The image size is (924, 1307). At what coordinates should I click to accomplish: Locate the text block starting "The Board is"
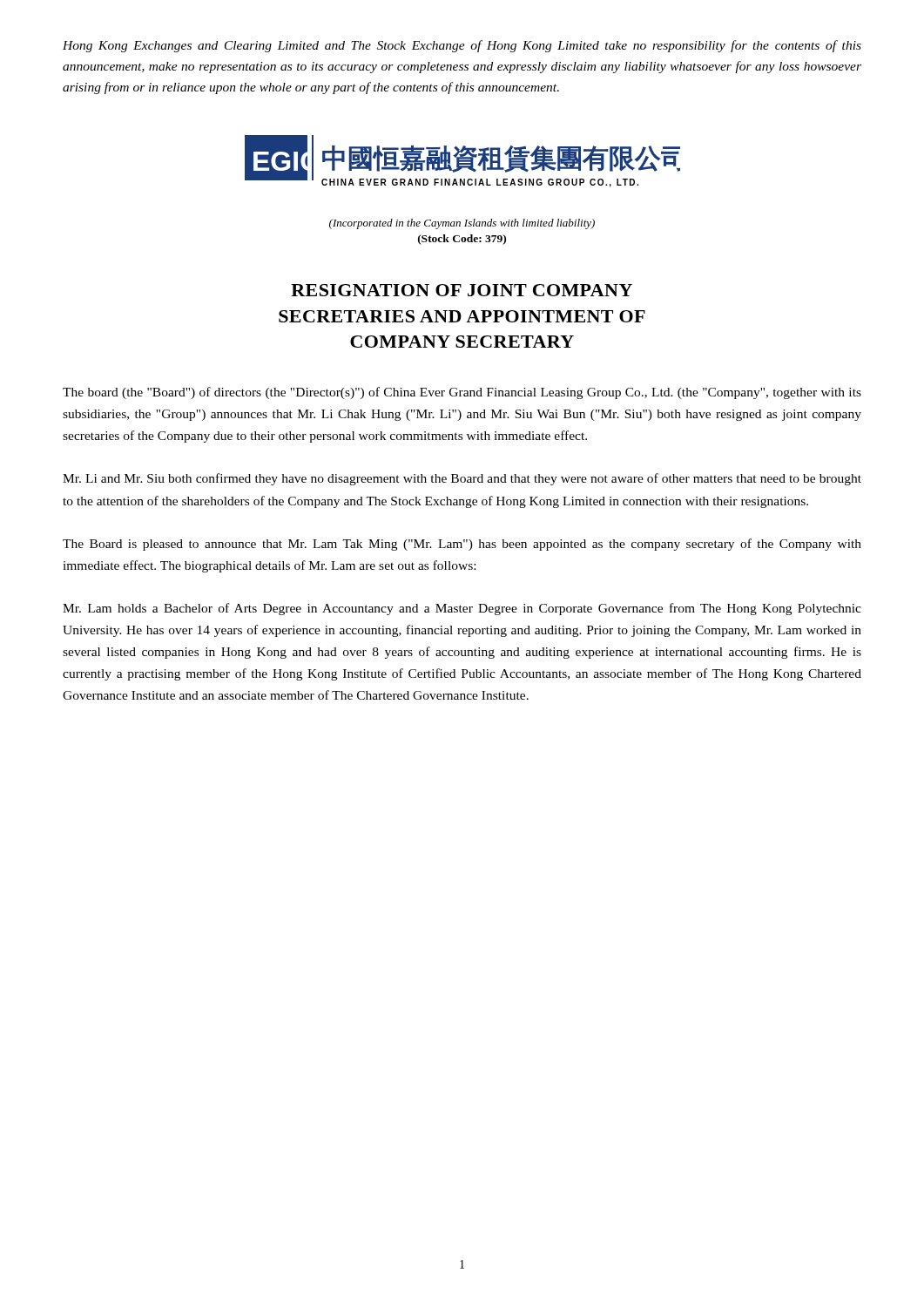(462, 554)
